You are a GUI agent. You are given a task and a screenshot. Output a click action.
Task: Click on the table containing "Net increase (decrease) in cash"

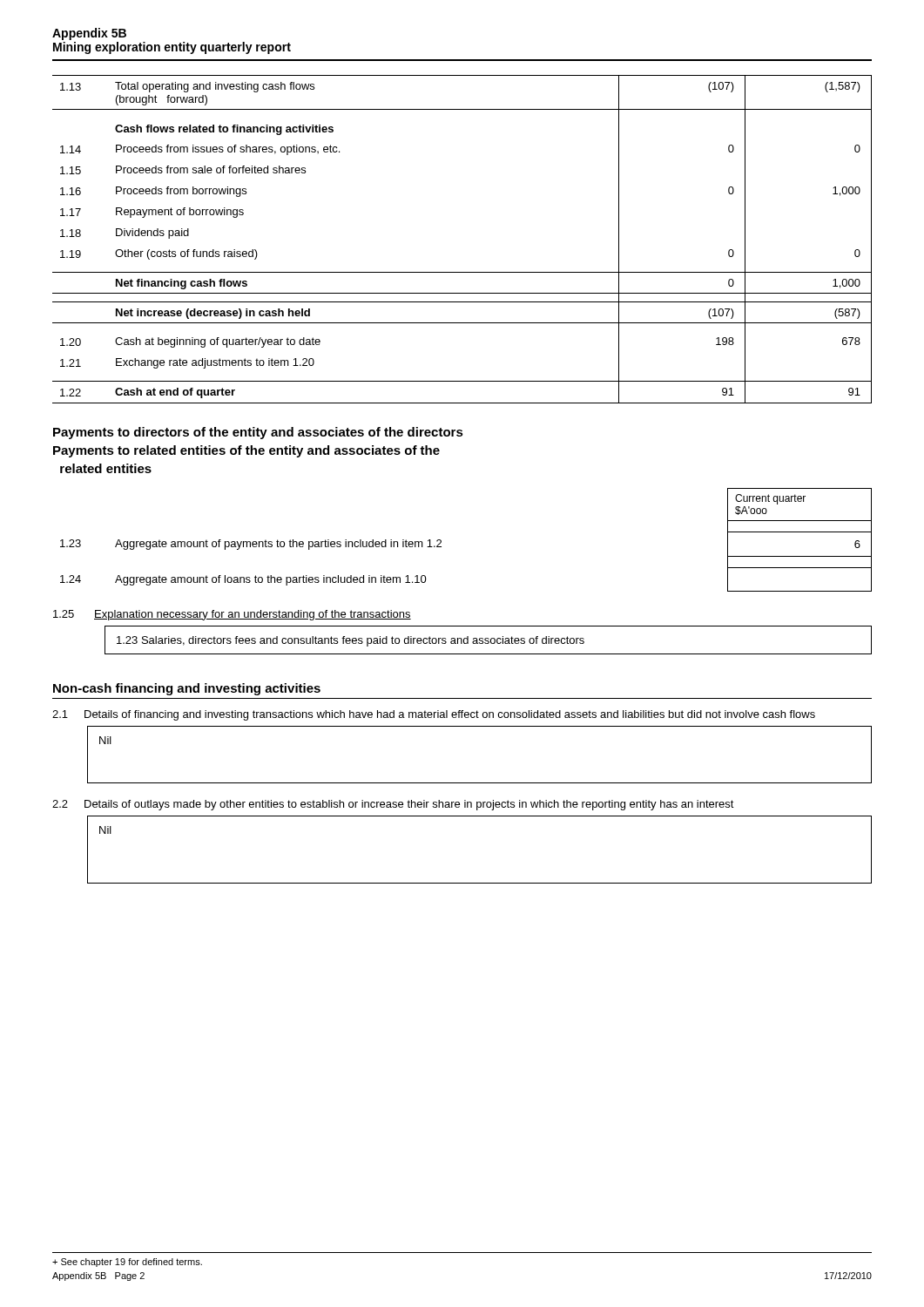[462, 239]
